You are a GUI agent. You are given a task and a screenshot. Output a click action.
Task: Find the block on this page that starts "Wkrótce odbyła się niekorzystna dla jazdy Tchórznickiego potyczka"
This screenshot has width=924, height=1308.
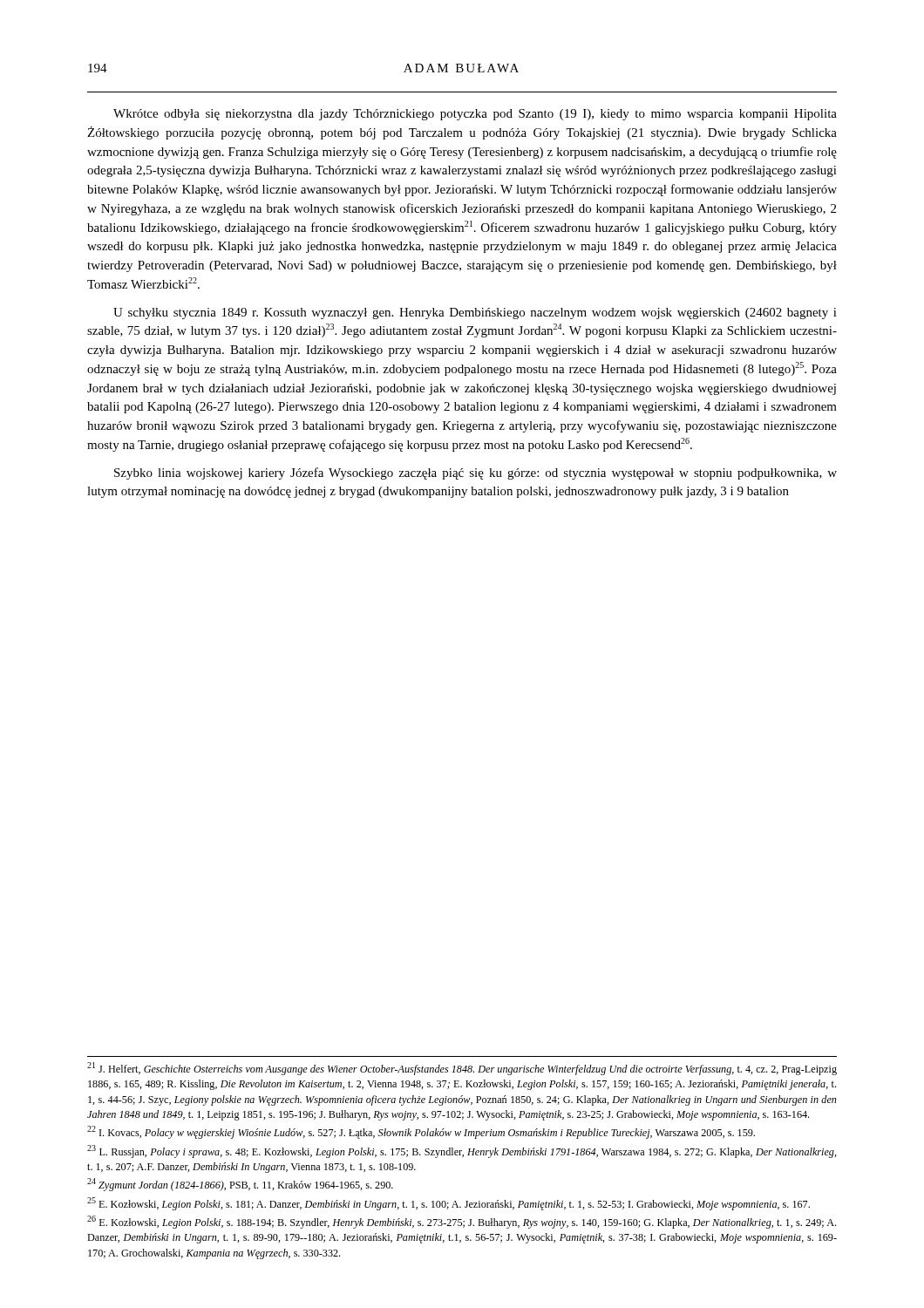click(462, 199)
